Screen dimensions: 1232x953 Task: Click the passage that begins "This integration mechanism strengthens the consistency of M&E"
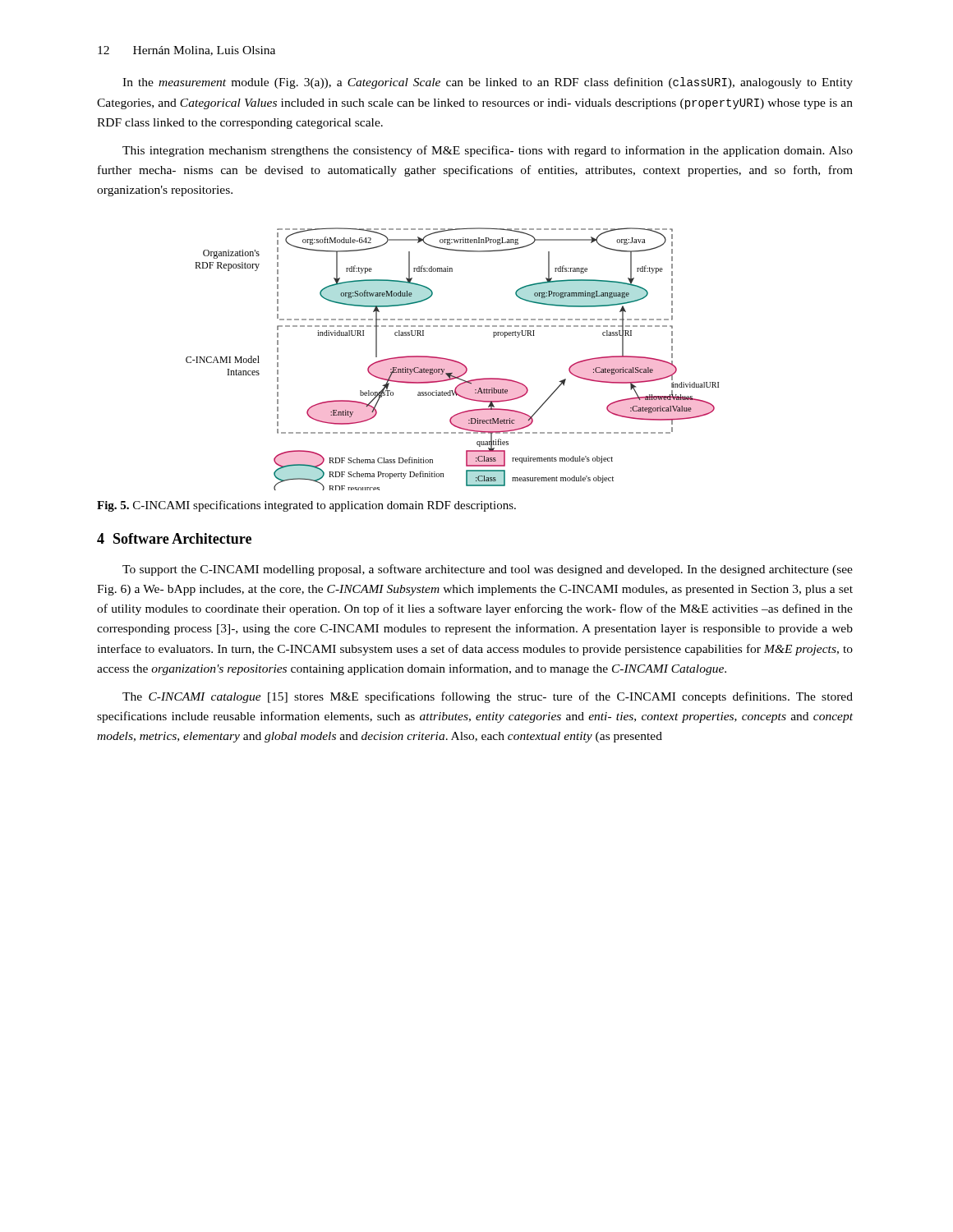(475, 170)
